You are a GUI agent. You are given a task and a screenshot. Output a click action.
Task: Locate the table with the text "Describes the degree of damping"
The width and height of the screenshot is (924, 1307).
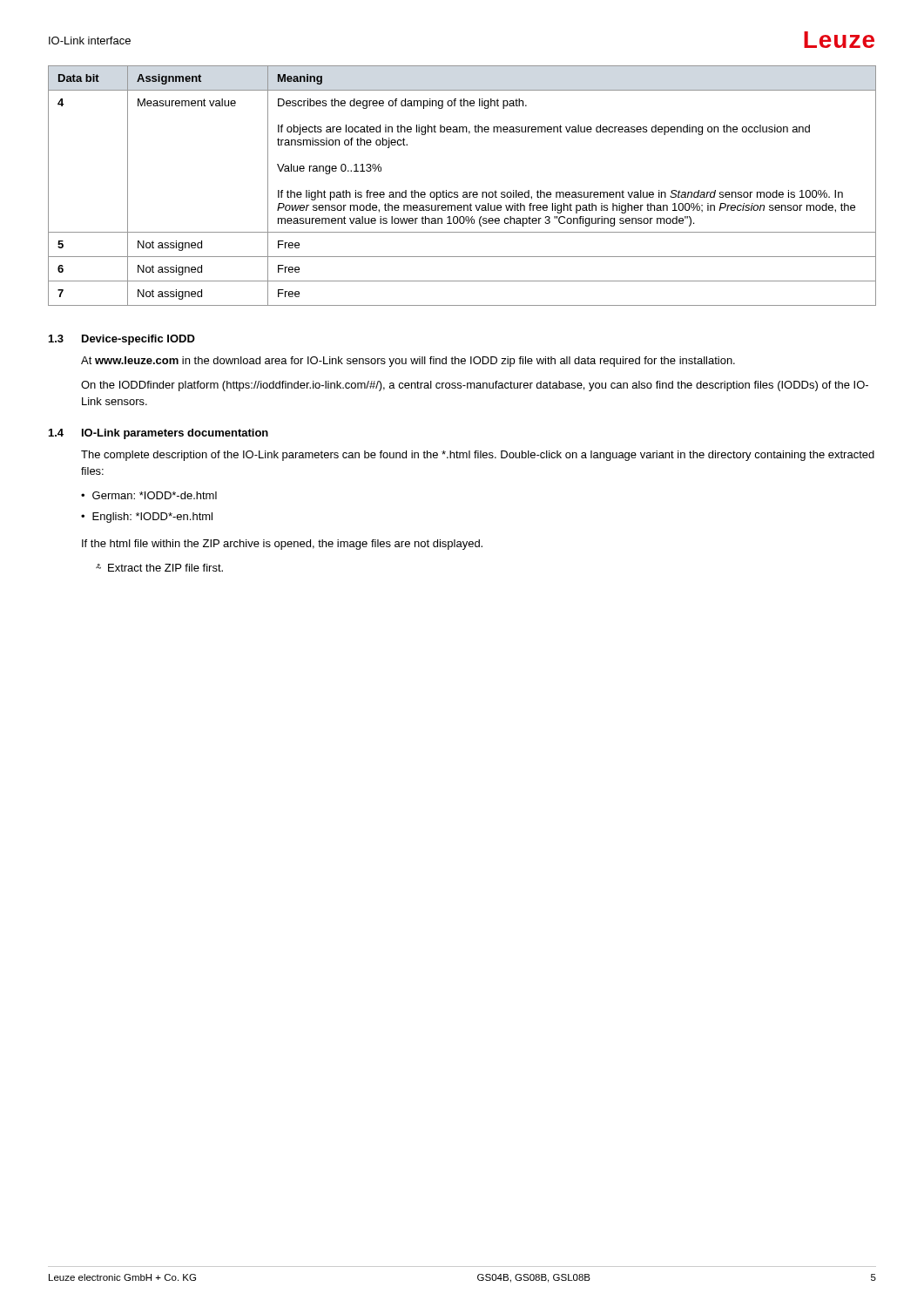coord(462,186)
